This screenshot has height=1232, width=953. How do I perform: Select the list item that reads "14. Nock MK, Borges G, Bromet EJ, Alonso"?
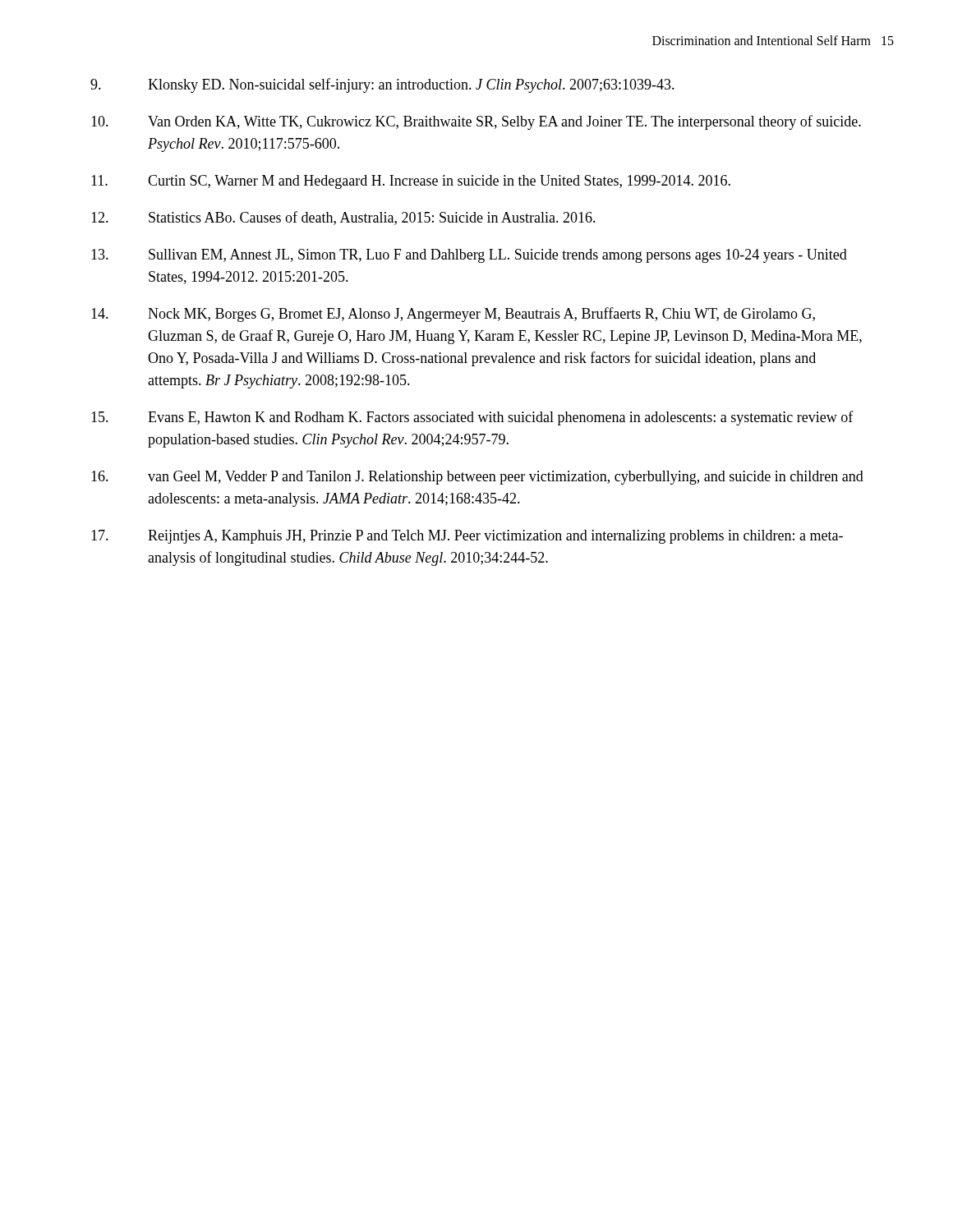pos(481,347)
